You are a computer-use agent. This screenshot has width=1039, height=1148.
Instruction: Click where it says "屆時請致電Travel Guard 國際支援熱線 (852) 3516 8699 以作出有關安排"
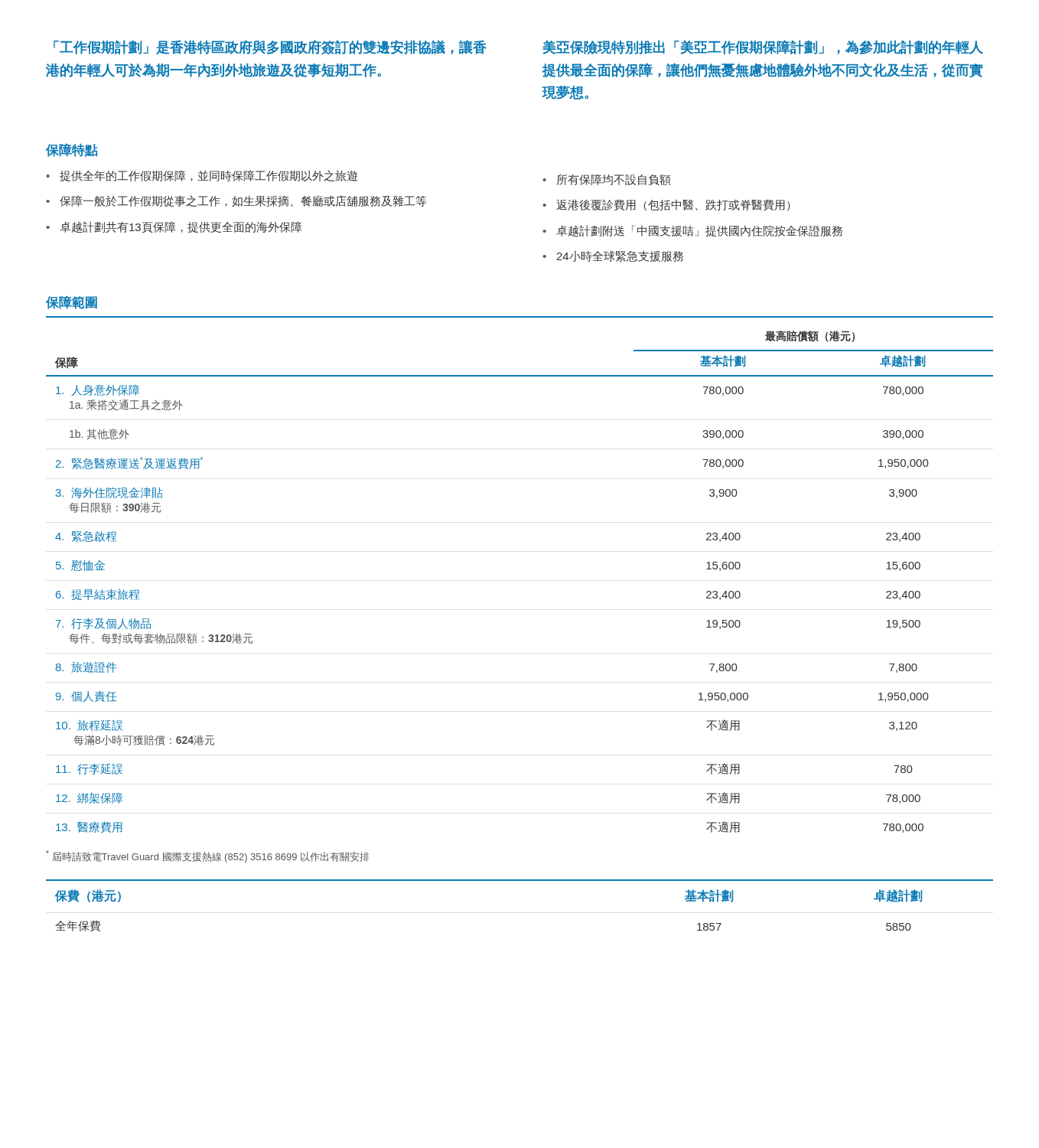[208, 856]
